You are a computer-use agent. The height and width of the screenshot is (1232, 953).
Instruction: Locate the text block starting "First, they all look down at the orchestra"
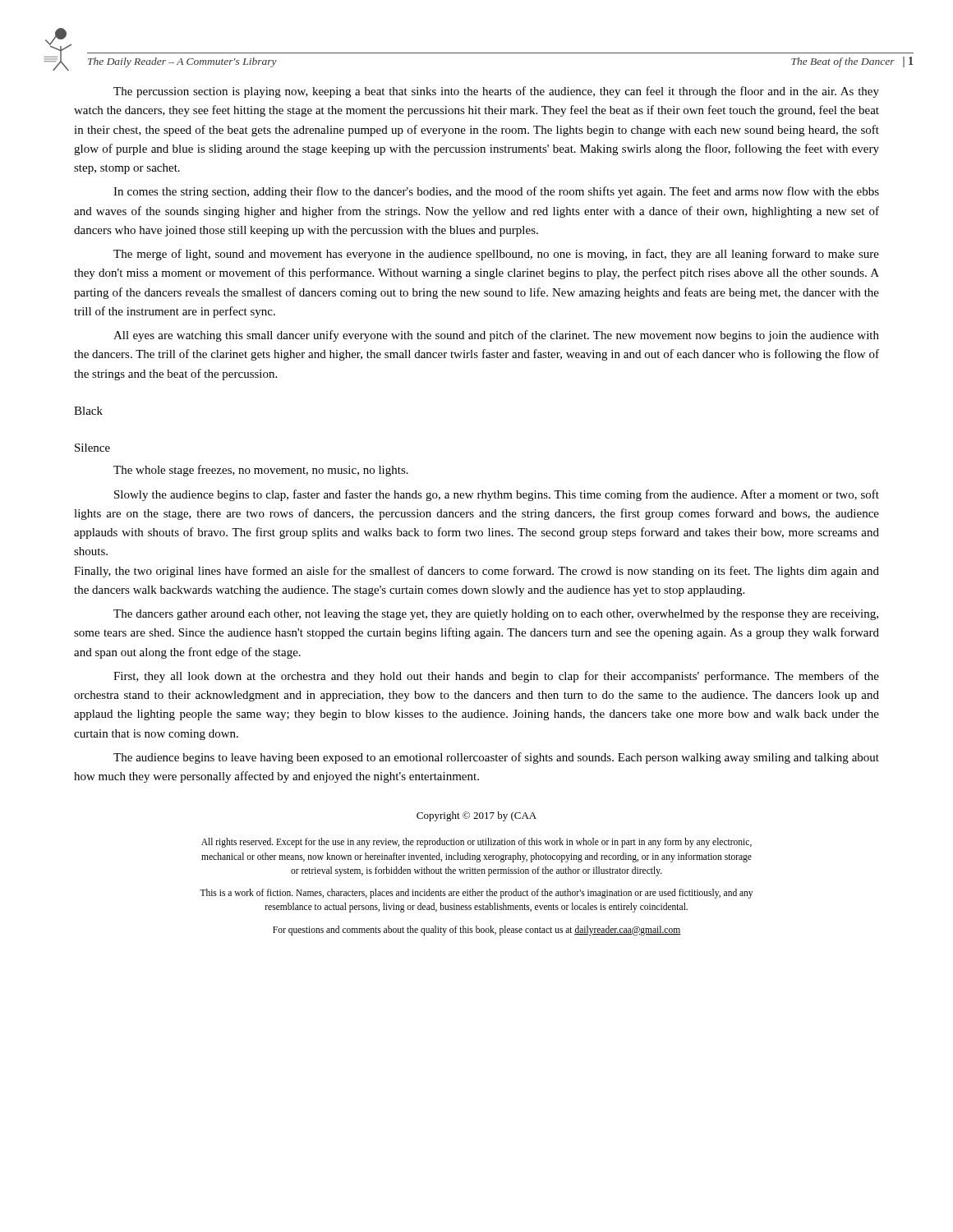tap(476, 705)
